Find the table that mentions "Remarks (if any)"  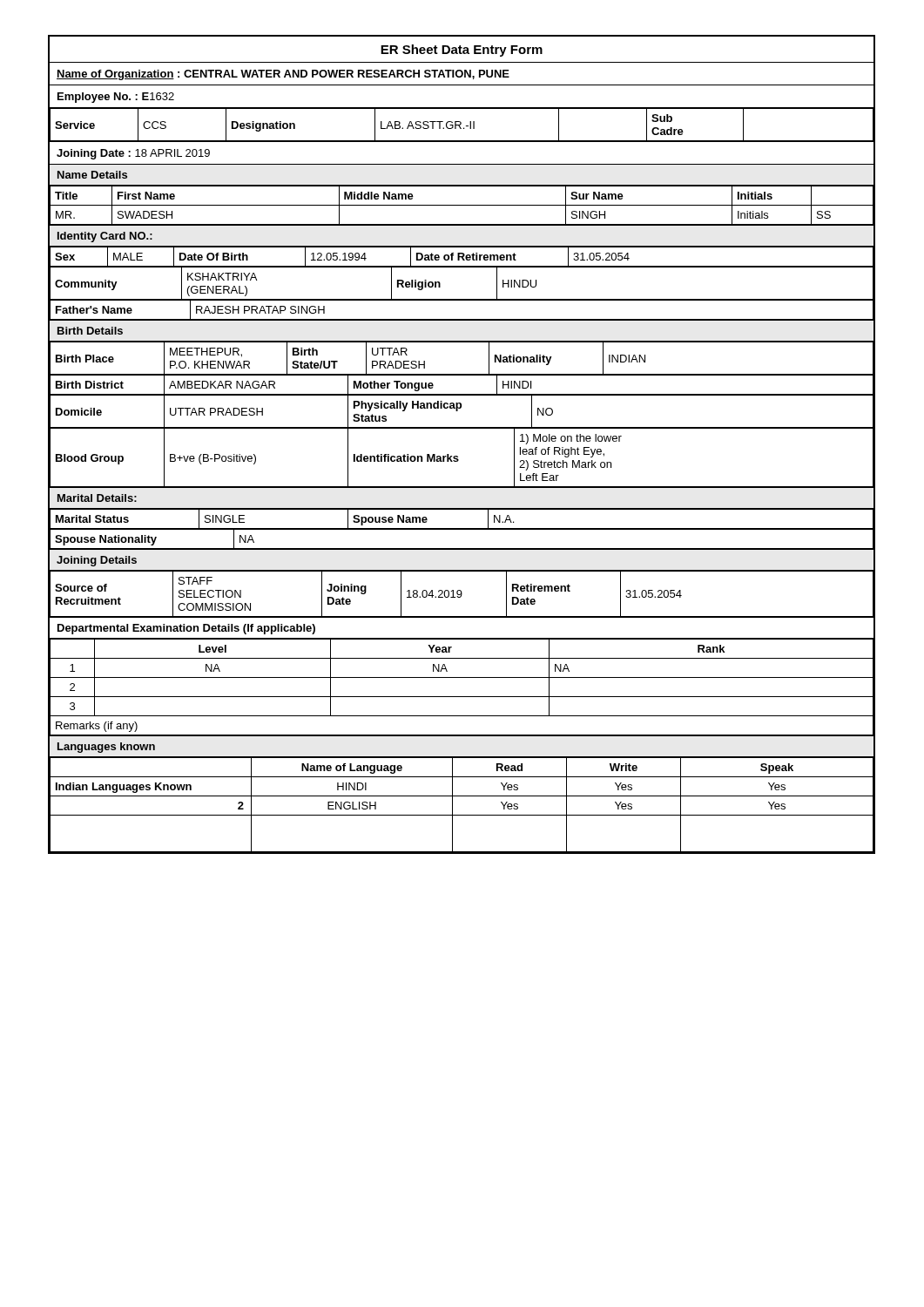(462, 687)
